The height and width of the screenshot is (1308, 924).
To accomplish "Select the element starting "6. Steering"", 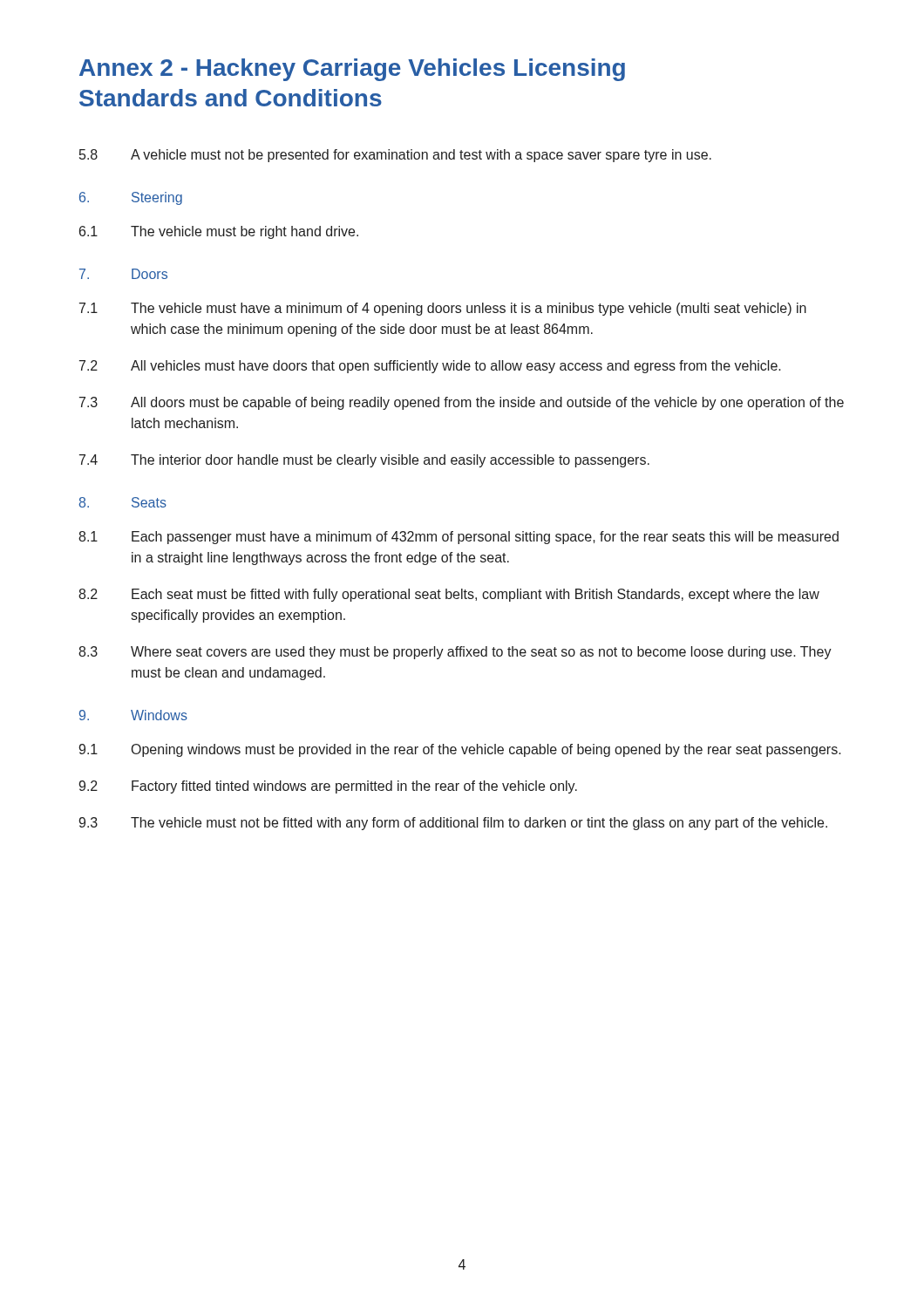I will coord(131,198).
